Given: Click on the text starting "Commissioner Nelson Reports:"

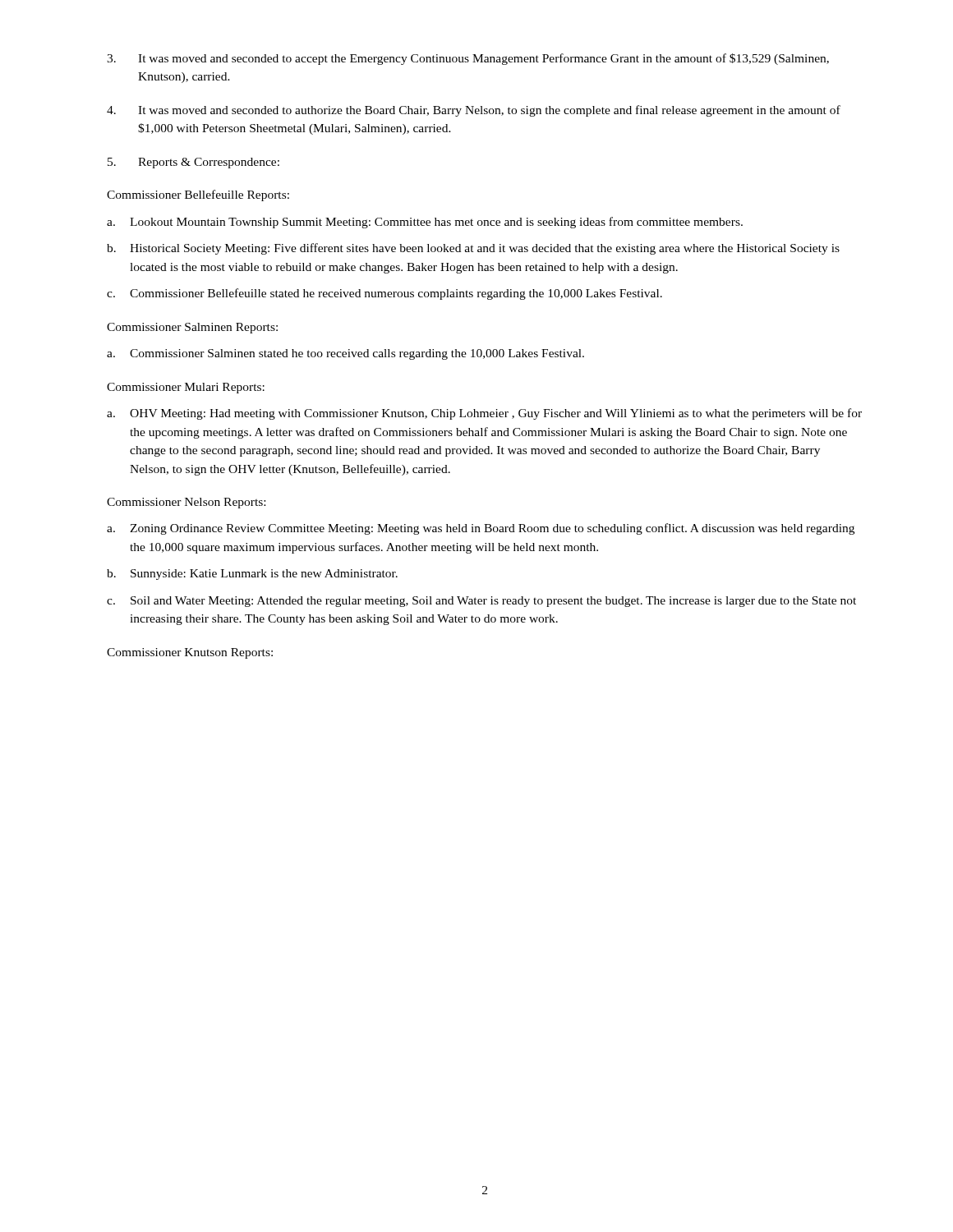Looking at the screenshot, I should coord(187,501).
